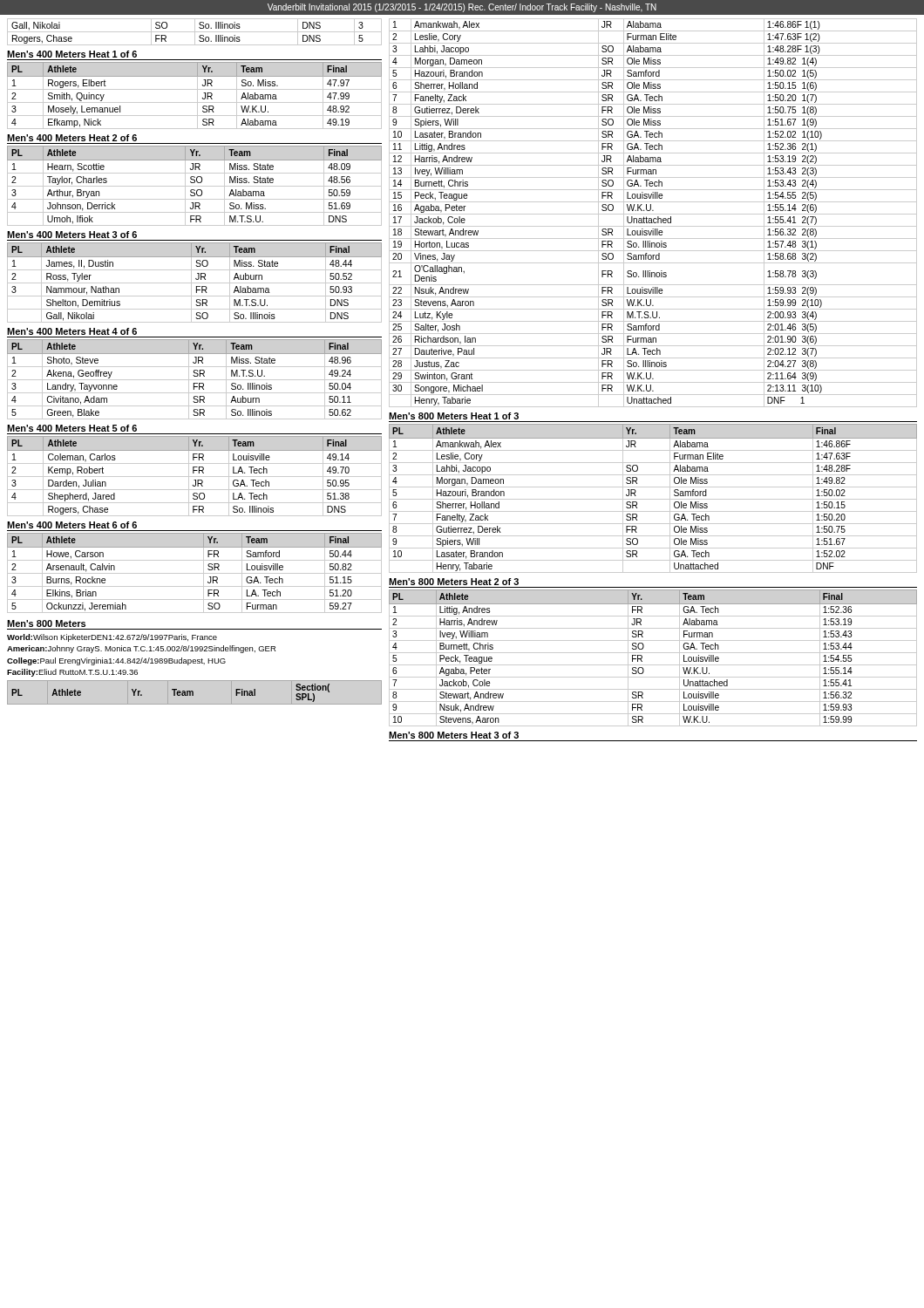Select the text starting "Men's 400 Meters Heat 2 of"

[72, 138]
